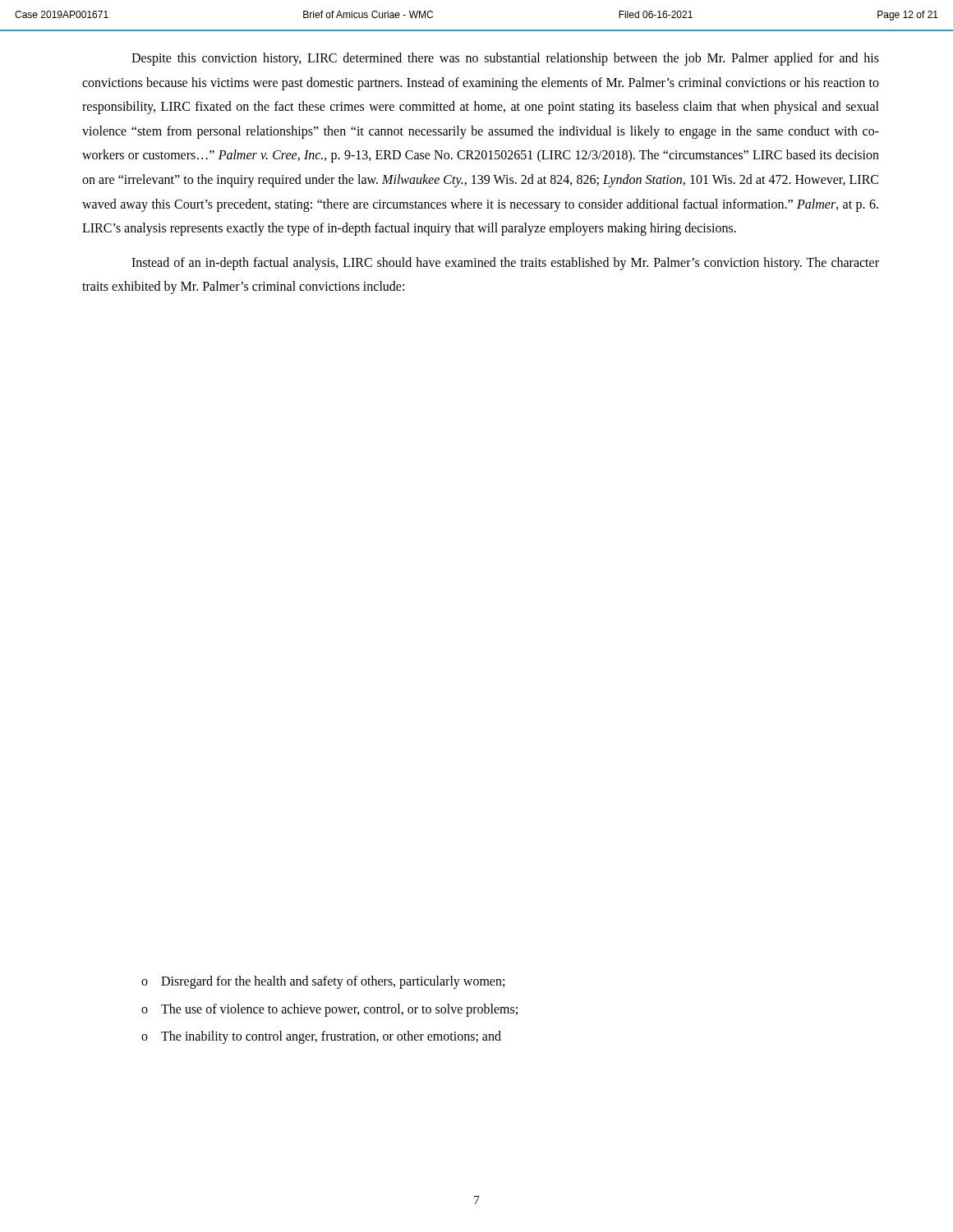953x1232 pixels.
Task: Where is the passage that starts "o Disregard for"?
Action: click(481, 981)
